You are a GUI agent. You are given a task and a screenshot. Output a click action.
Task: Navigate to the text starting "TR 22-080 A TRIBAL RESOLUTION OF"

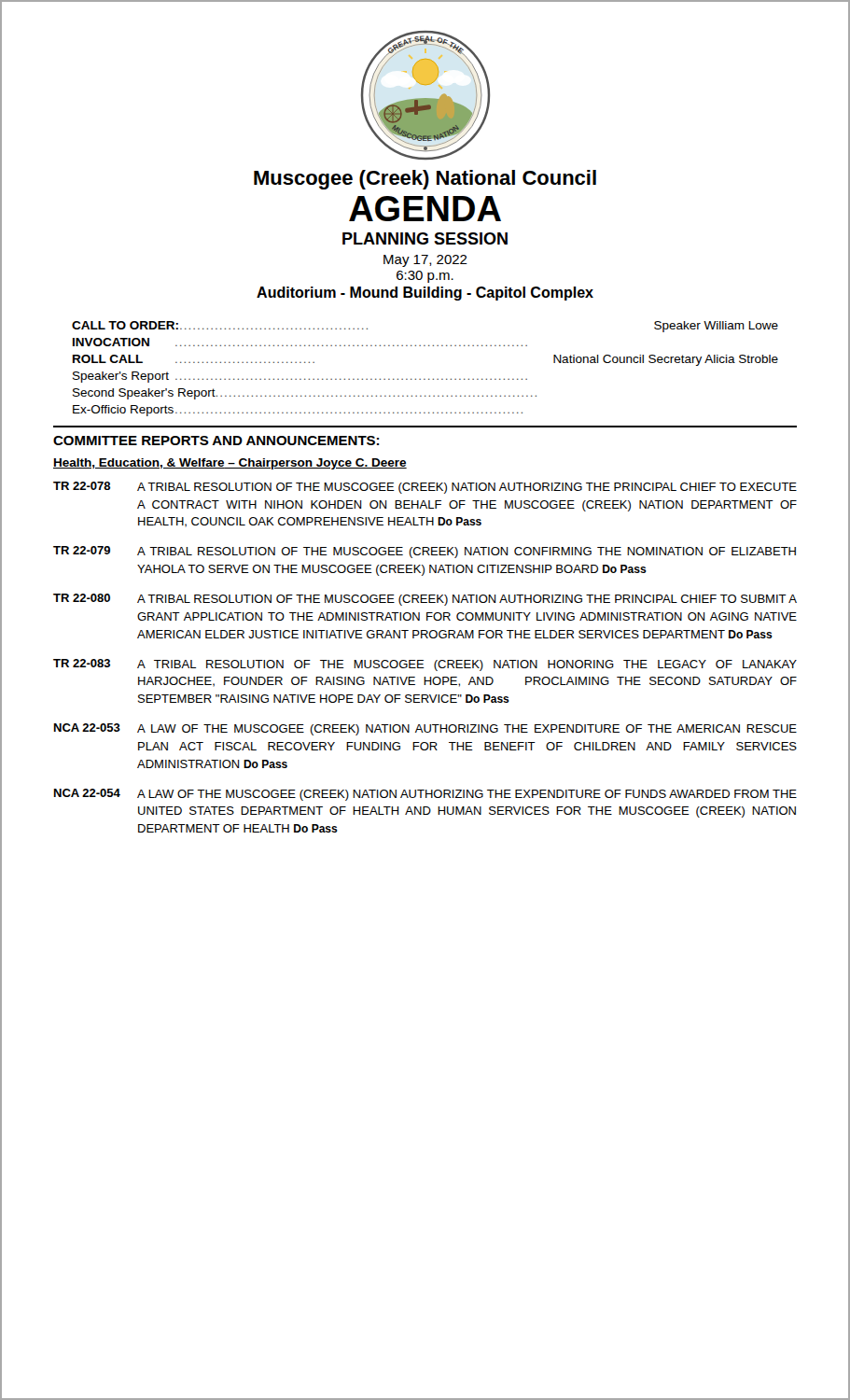[x=425, y=617]
